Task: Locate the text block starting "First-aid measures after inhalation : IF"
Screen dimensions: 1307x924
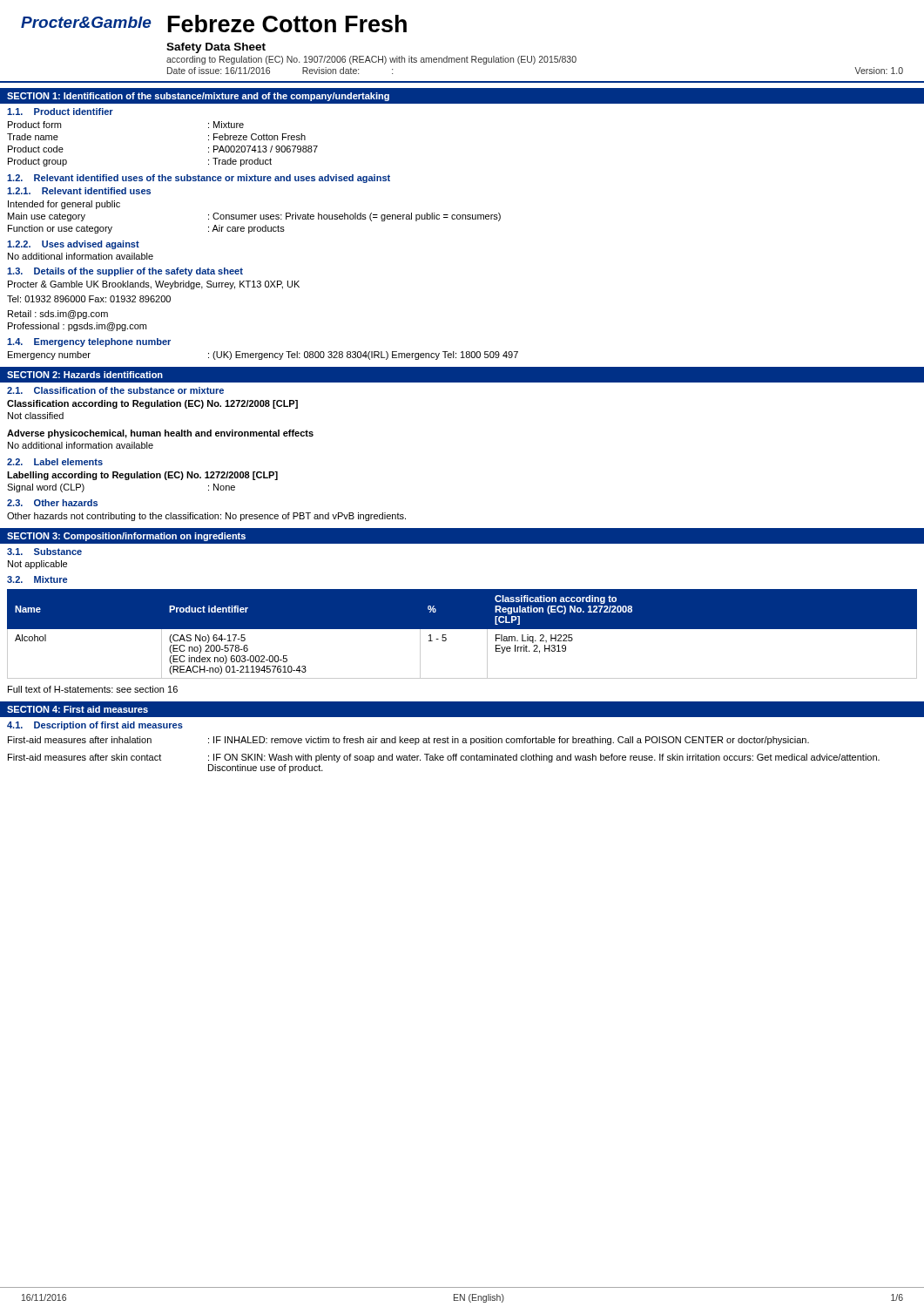Action: tap(462, 740)
